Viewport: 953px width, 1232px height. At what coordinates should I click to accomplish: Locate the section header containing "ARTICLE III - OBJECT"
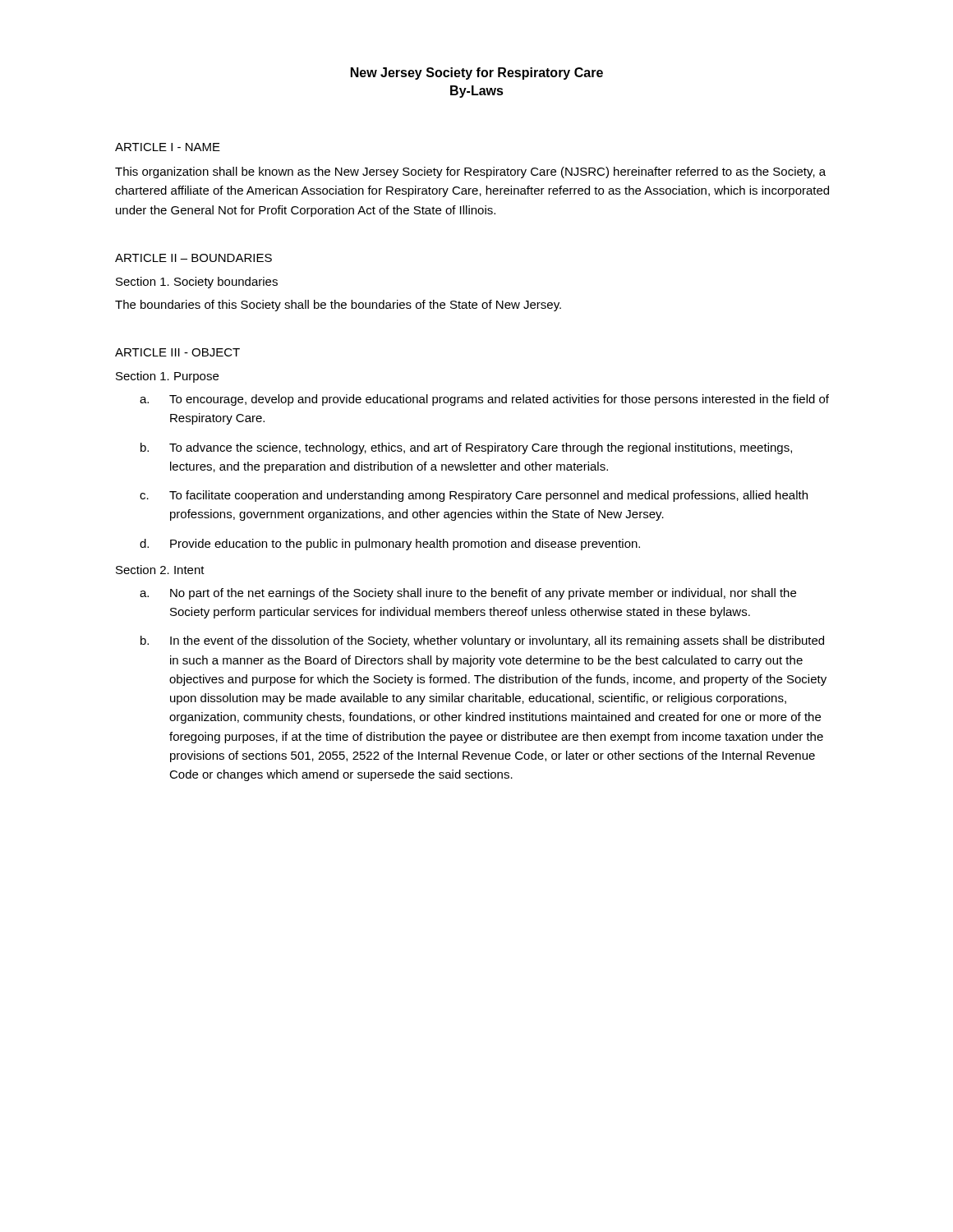pyautogui.click(x=178, y=352)
